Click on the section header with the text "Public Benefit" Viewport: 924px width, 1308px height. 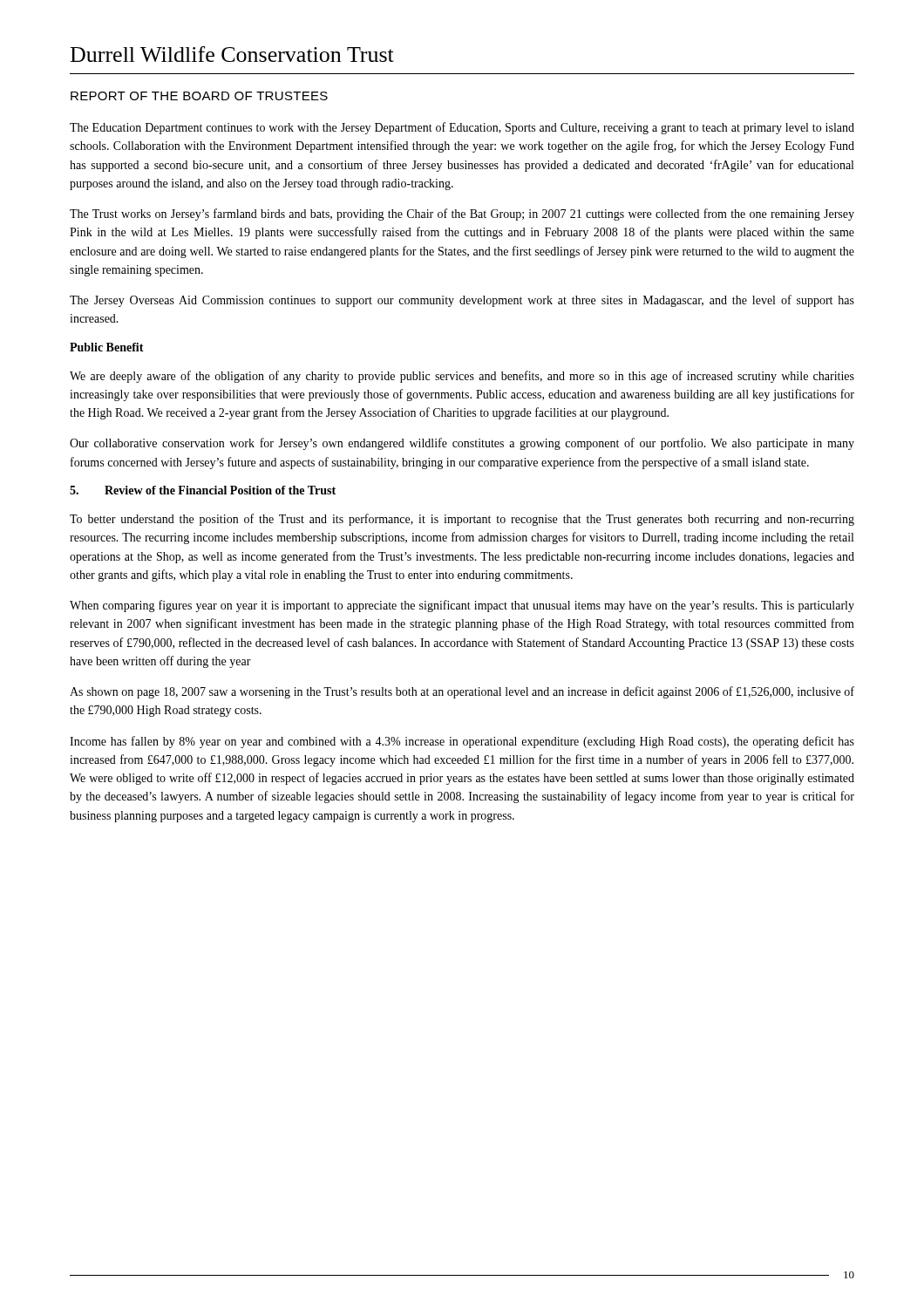107,347
